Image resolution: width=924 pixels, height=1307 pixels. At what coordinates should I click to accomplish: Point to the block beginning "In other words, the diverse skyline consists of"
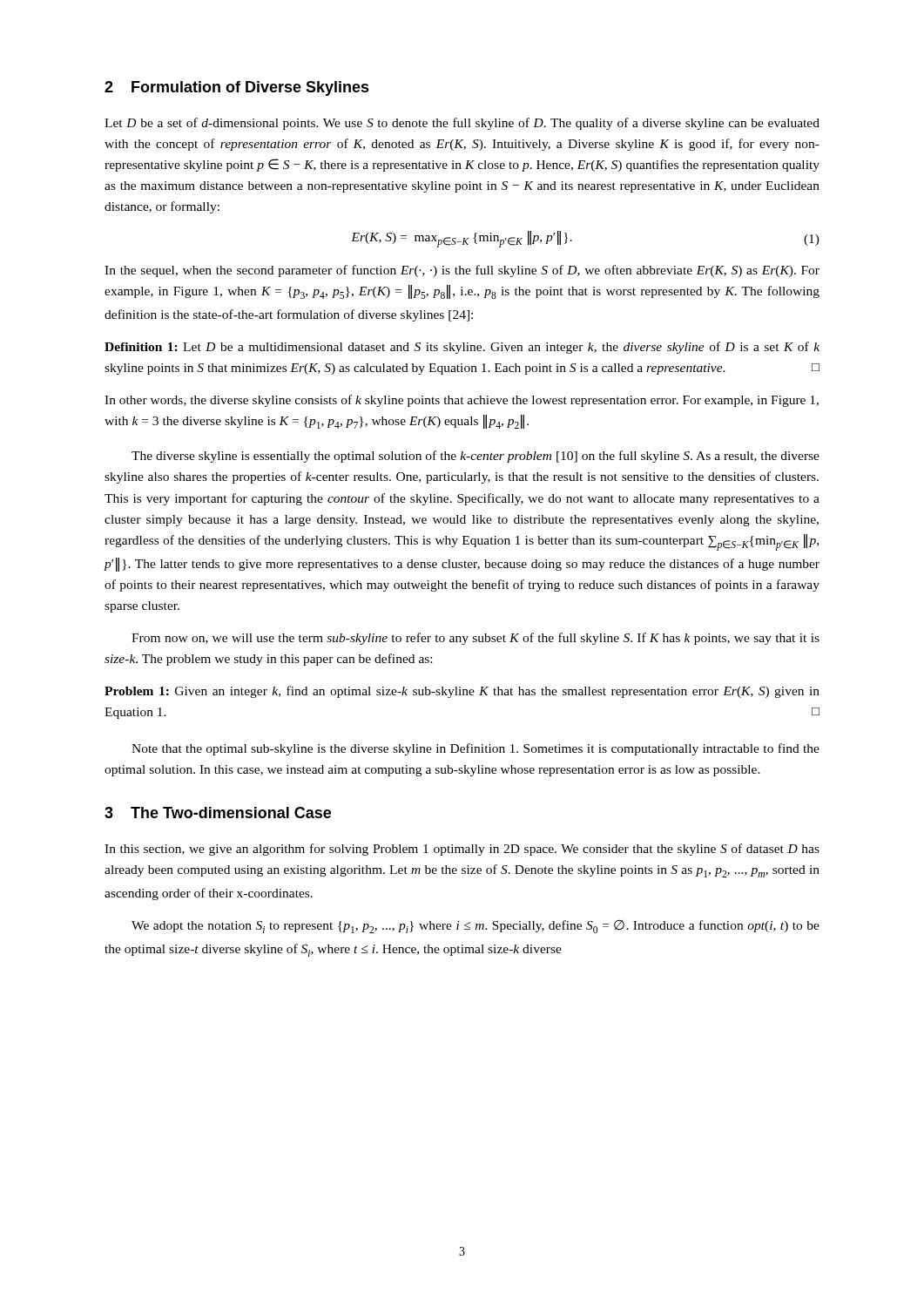coord(462,412)
